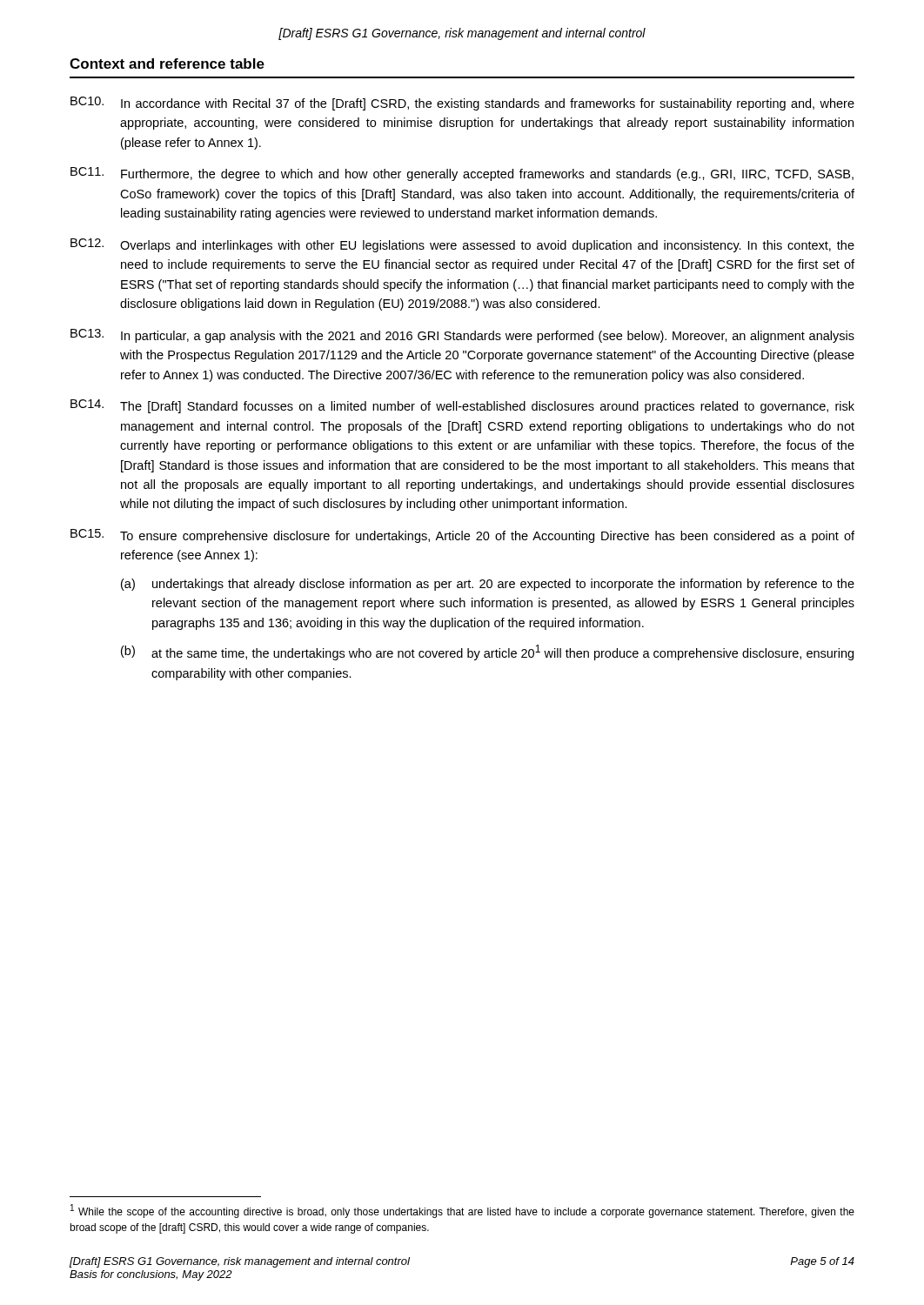Locate the block of text that opens with "BC13. In particular, a gap analysis"
Viewport: 924px width, 1305px height.
point(462,355)
